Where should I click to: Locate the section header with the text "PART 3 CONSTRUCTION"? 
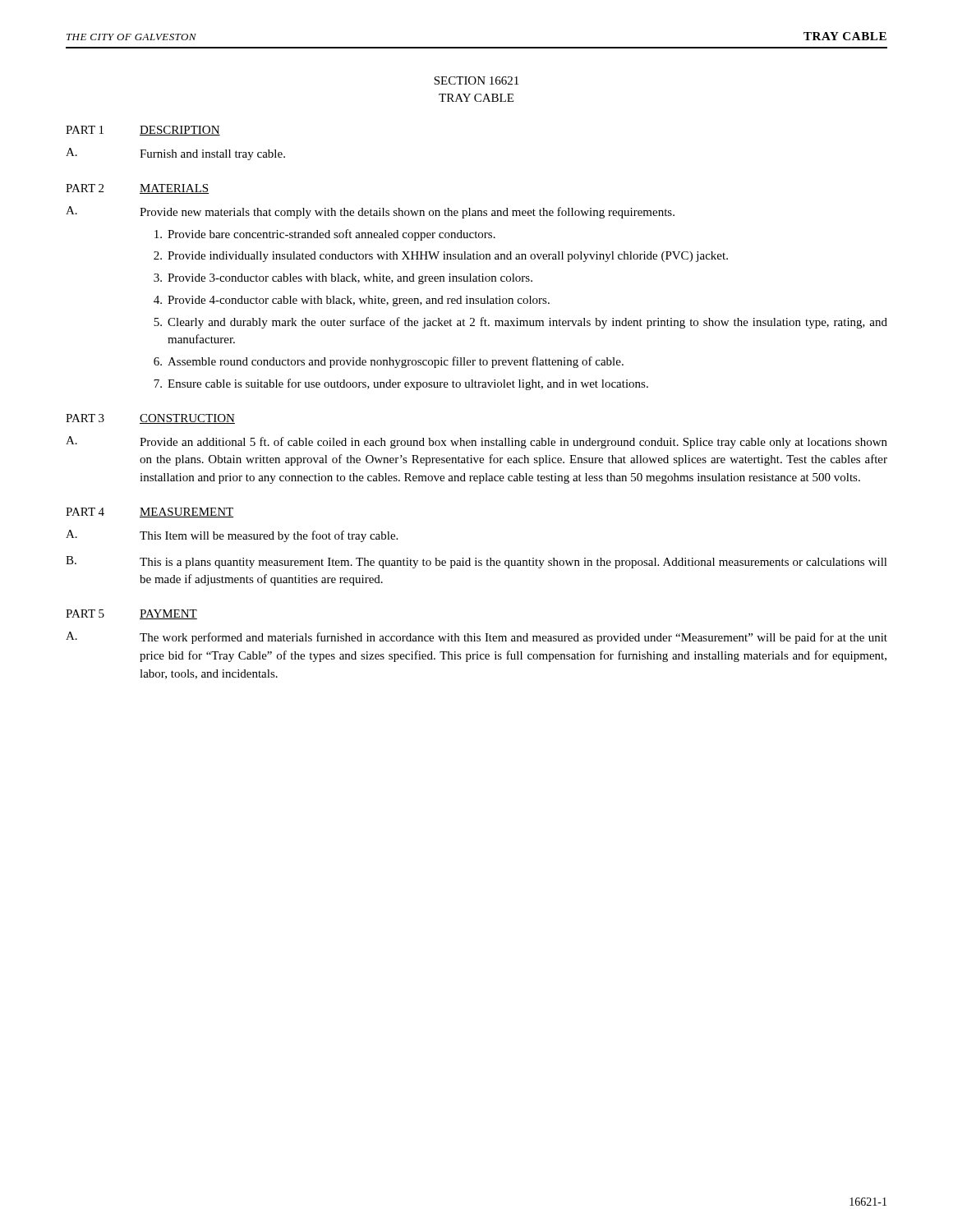(150, 418)
